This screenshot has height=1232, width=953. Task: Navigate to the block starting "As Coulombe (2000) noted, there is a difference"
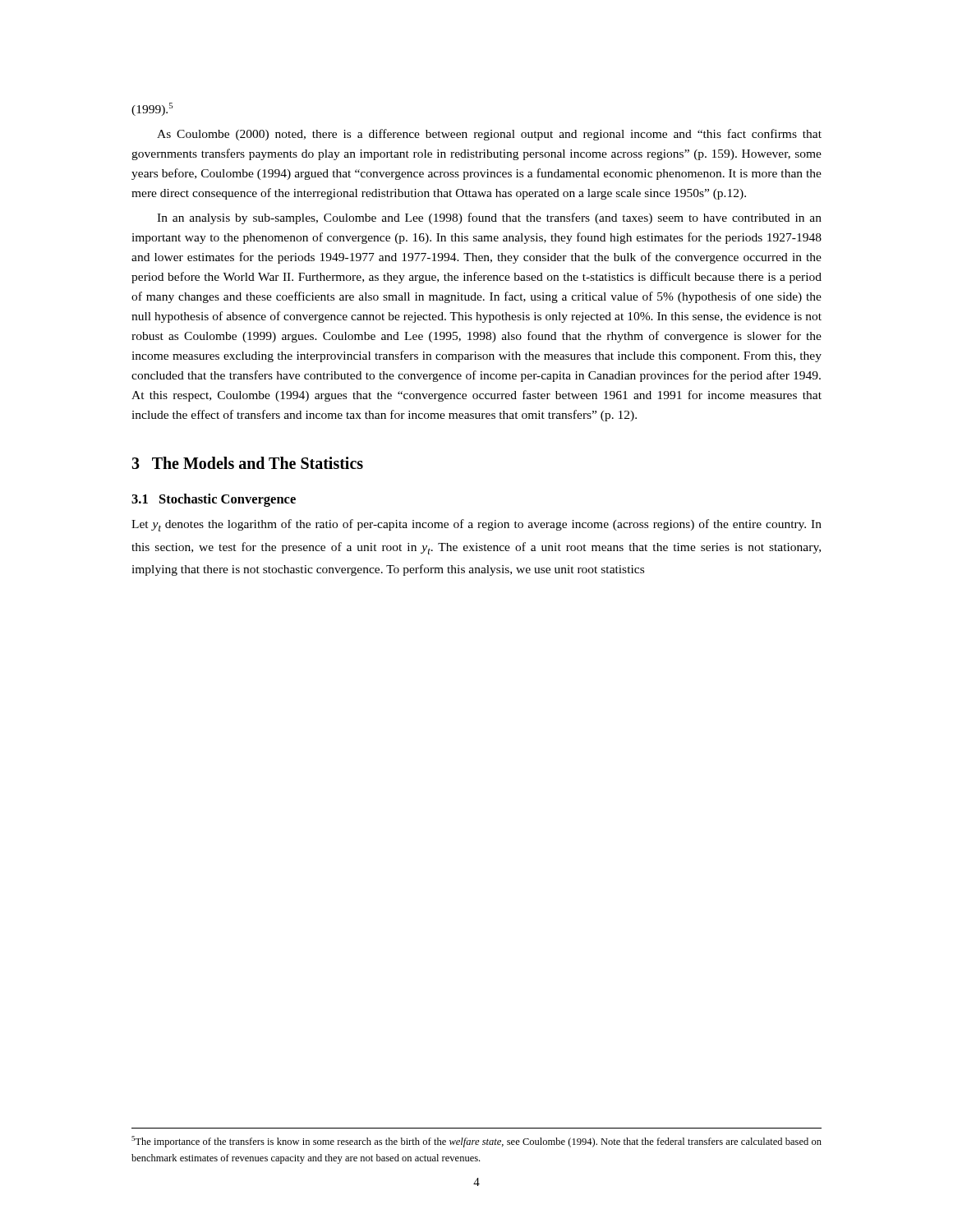[x=476, y=164]
